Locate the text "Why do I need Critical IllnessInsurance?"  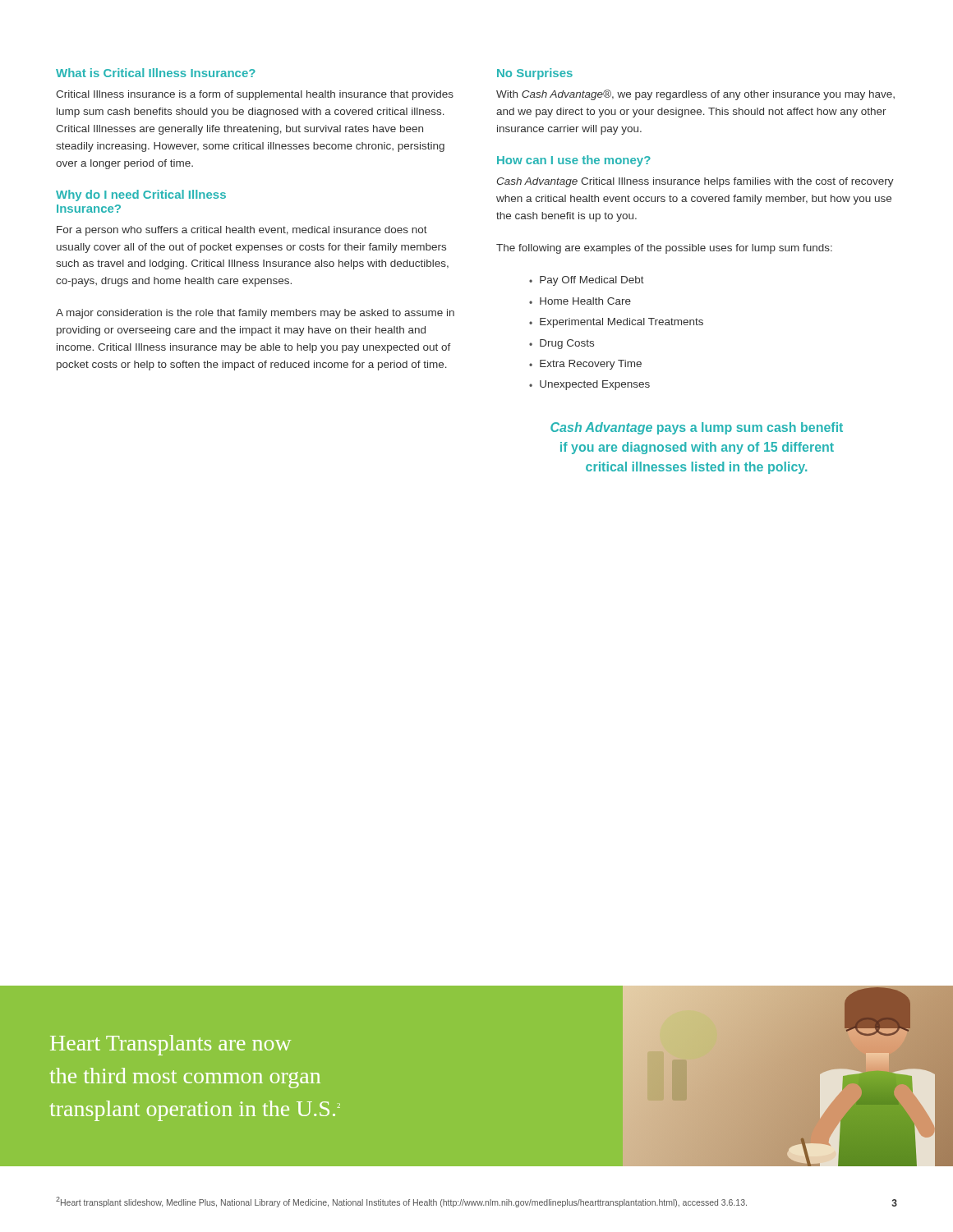click(141, 195)
